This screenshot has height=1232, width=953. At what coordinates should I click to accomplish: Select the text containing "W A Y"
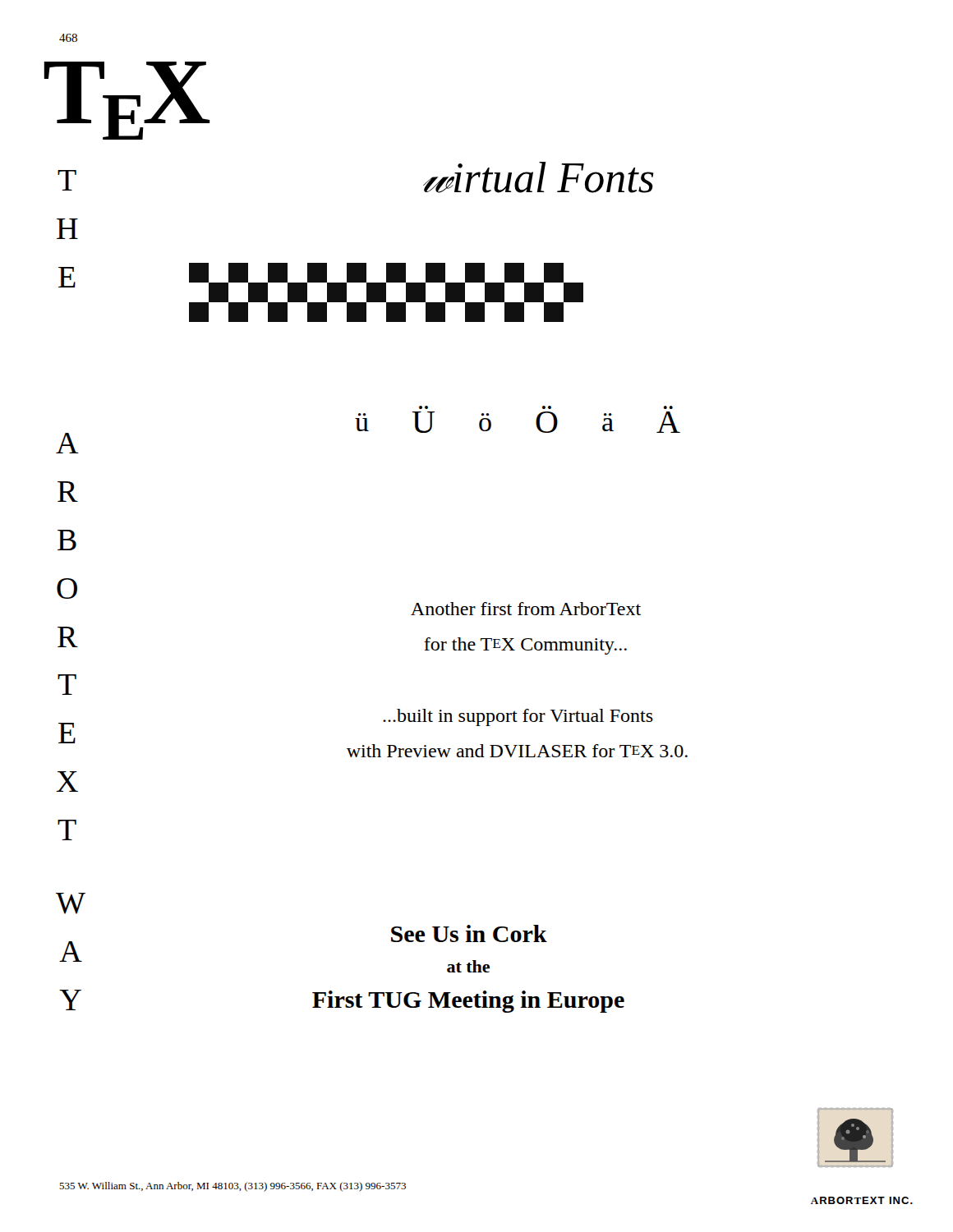(x=71, y=951)
